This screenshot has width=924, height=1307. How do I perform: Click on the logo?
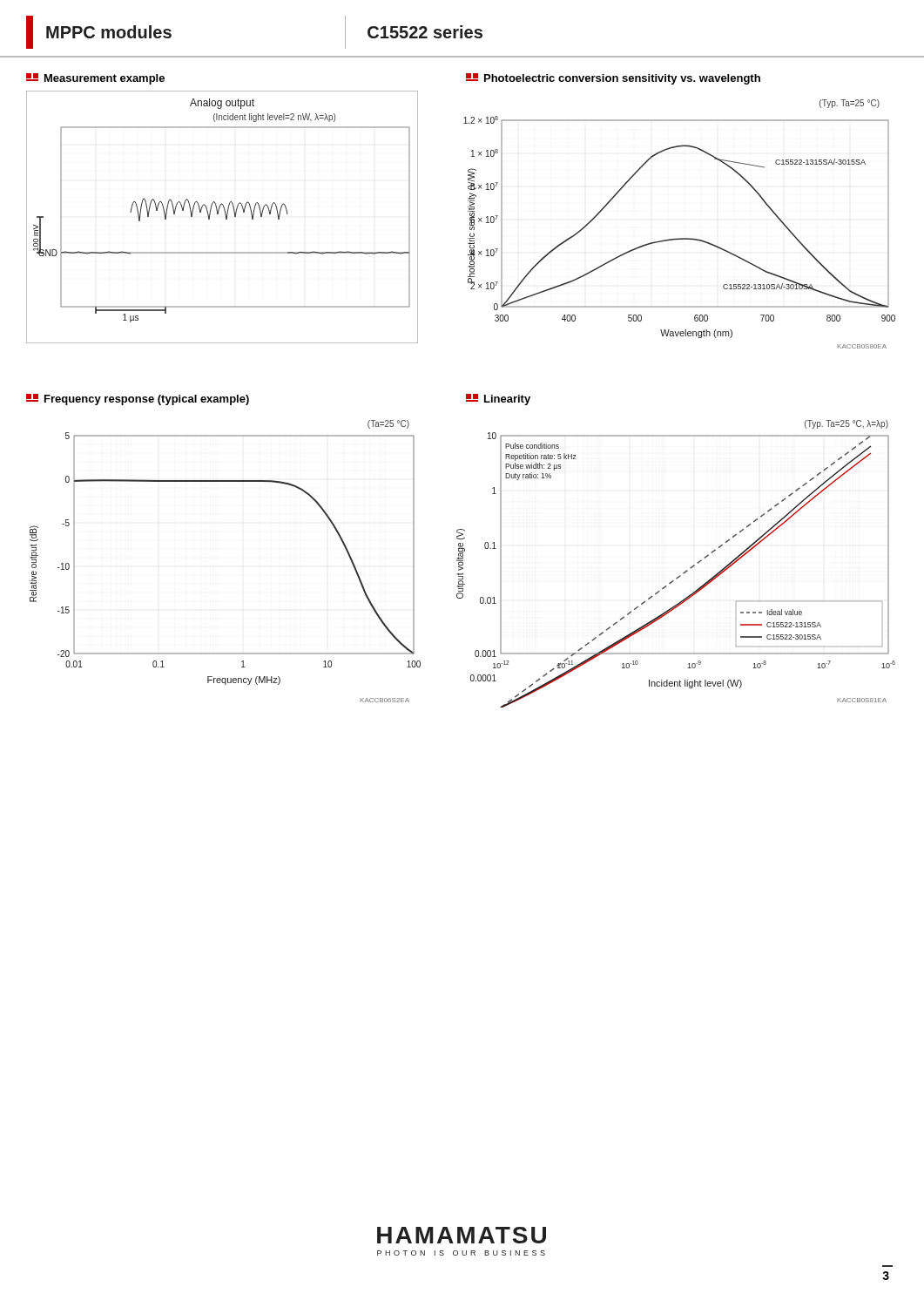[x=462, y=1237]
